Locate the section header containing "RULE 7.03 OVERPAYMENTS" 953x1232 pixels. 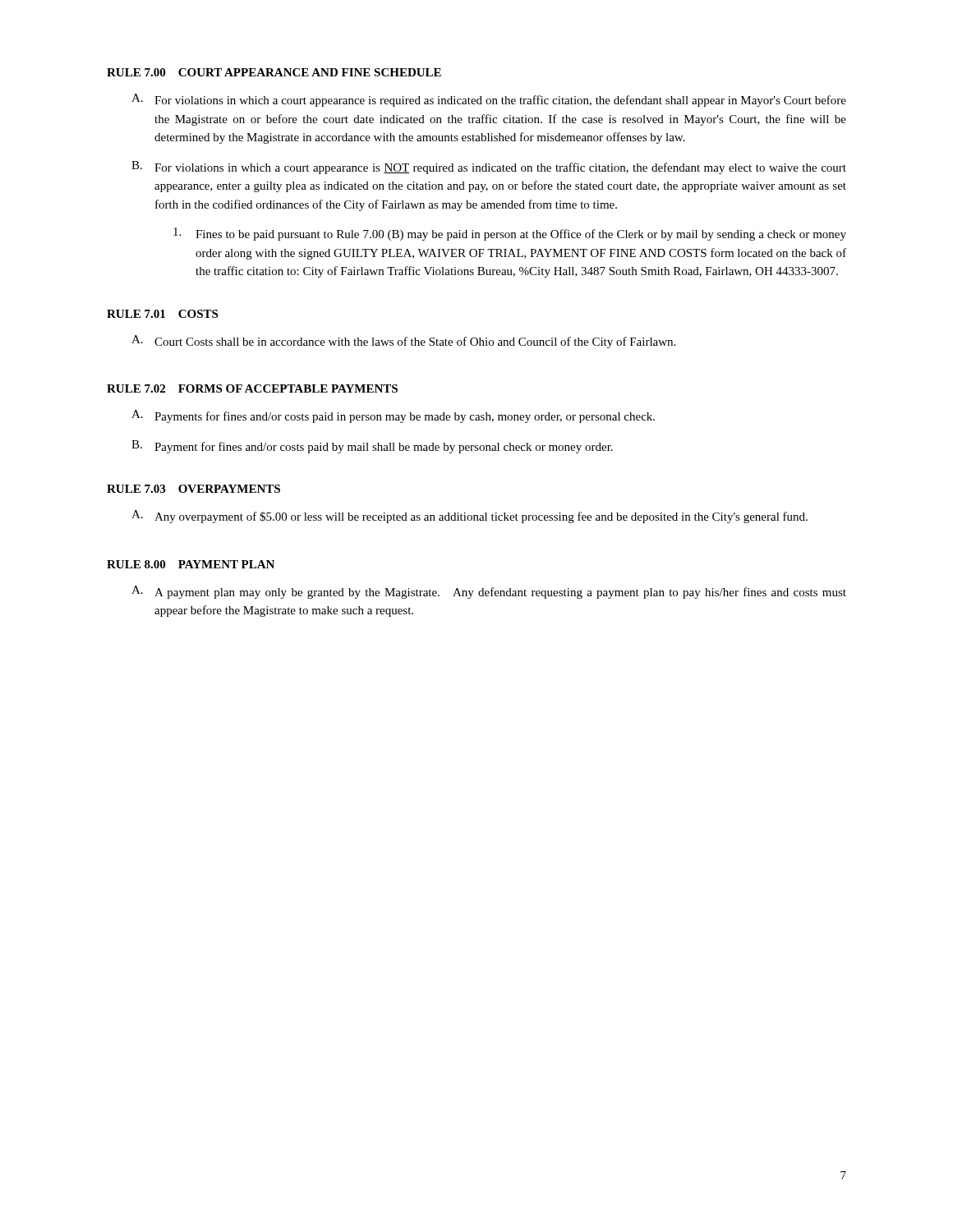pos(194,489)
